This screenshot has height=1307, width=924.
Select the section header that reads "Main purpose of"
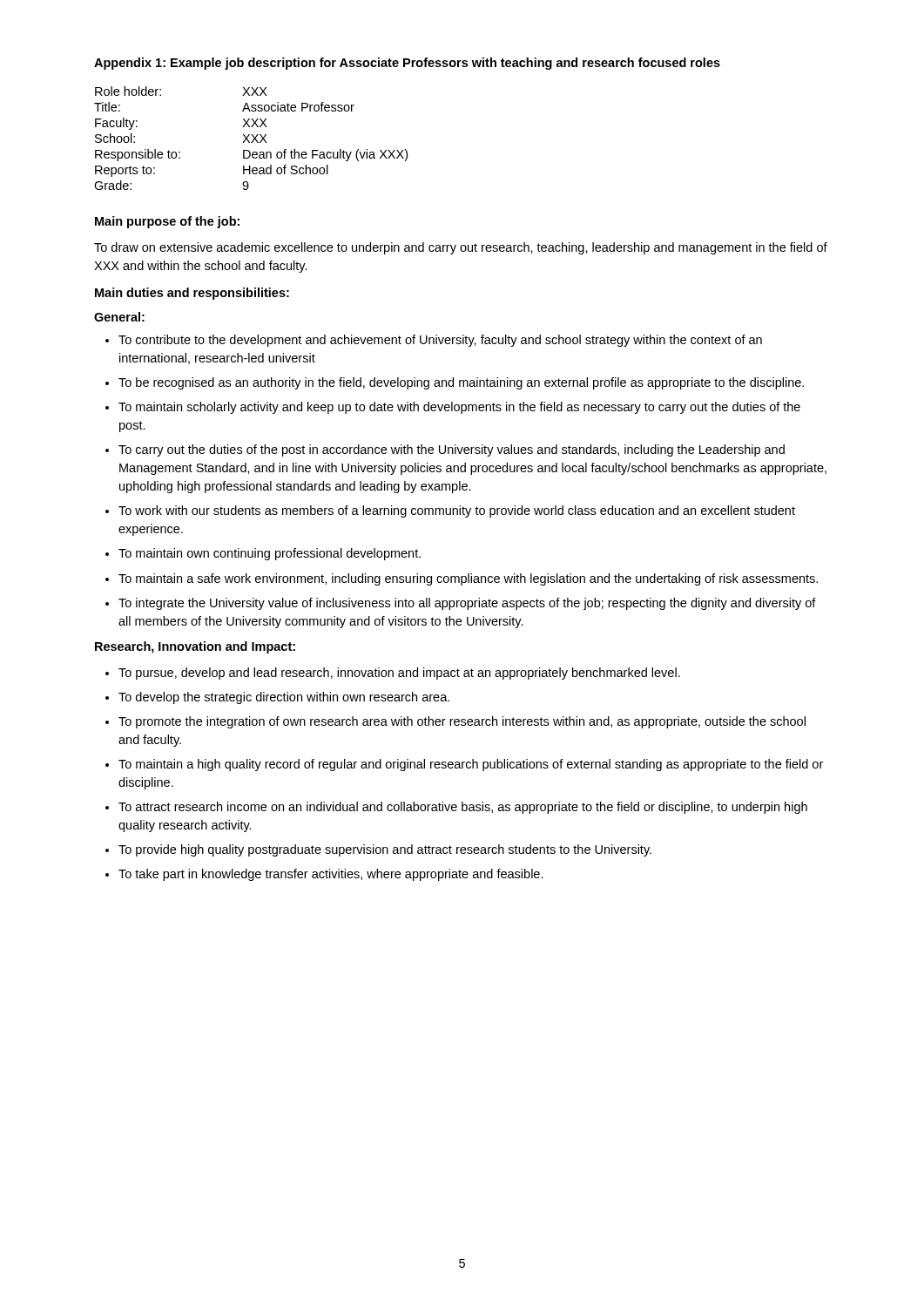coord(167,222)
